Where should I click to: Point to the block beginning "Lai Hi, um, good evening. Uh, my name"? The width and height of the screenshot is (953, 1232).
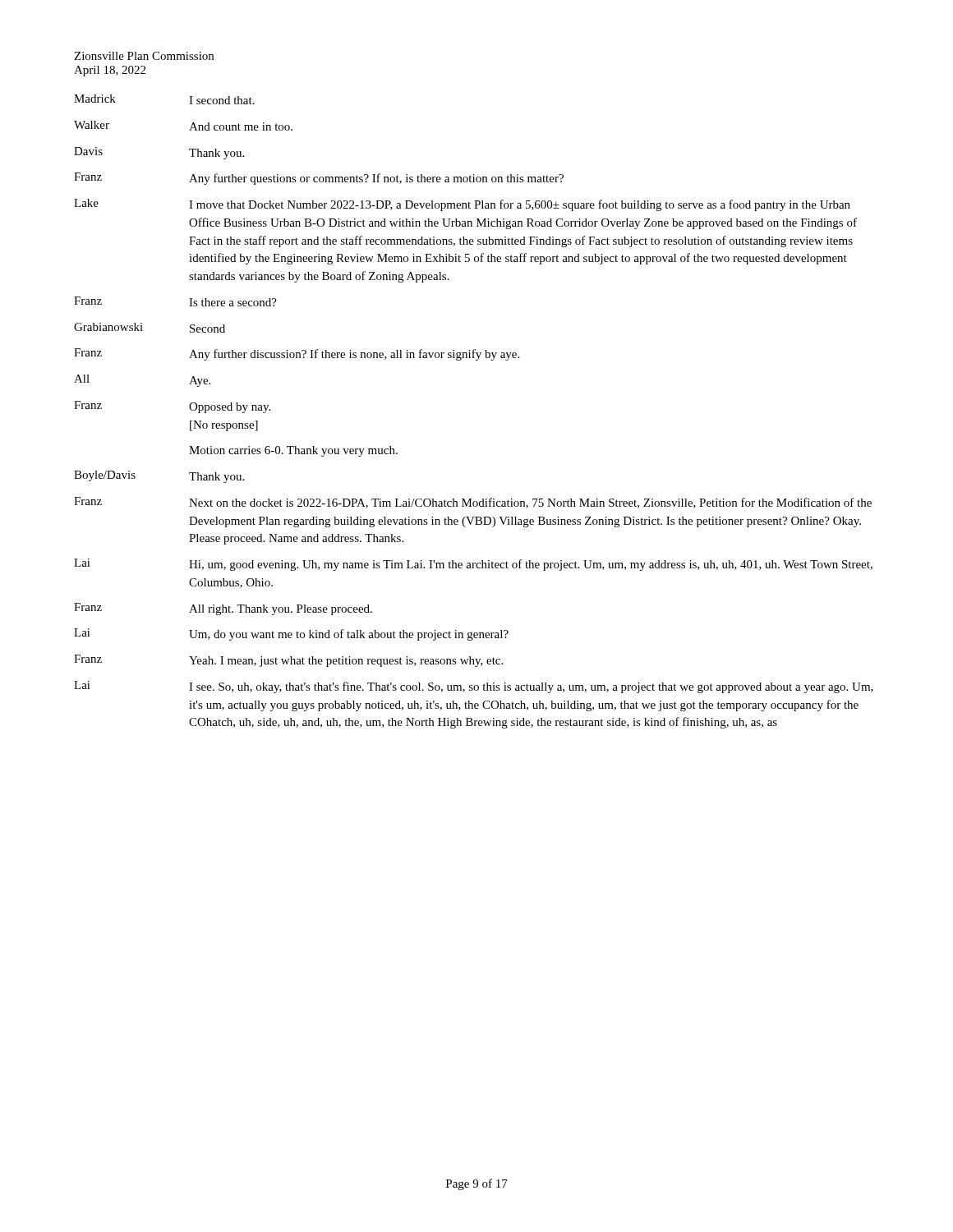[476, 574]
